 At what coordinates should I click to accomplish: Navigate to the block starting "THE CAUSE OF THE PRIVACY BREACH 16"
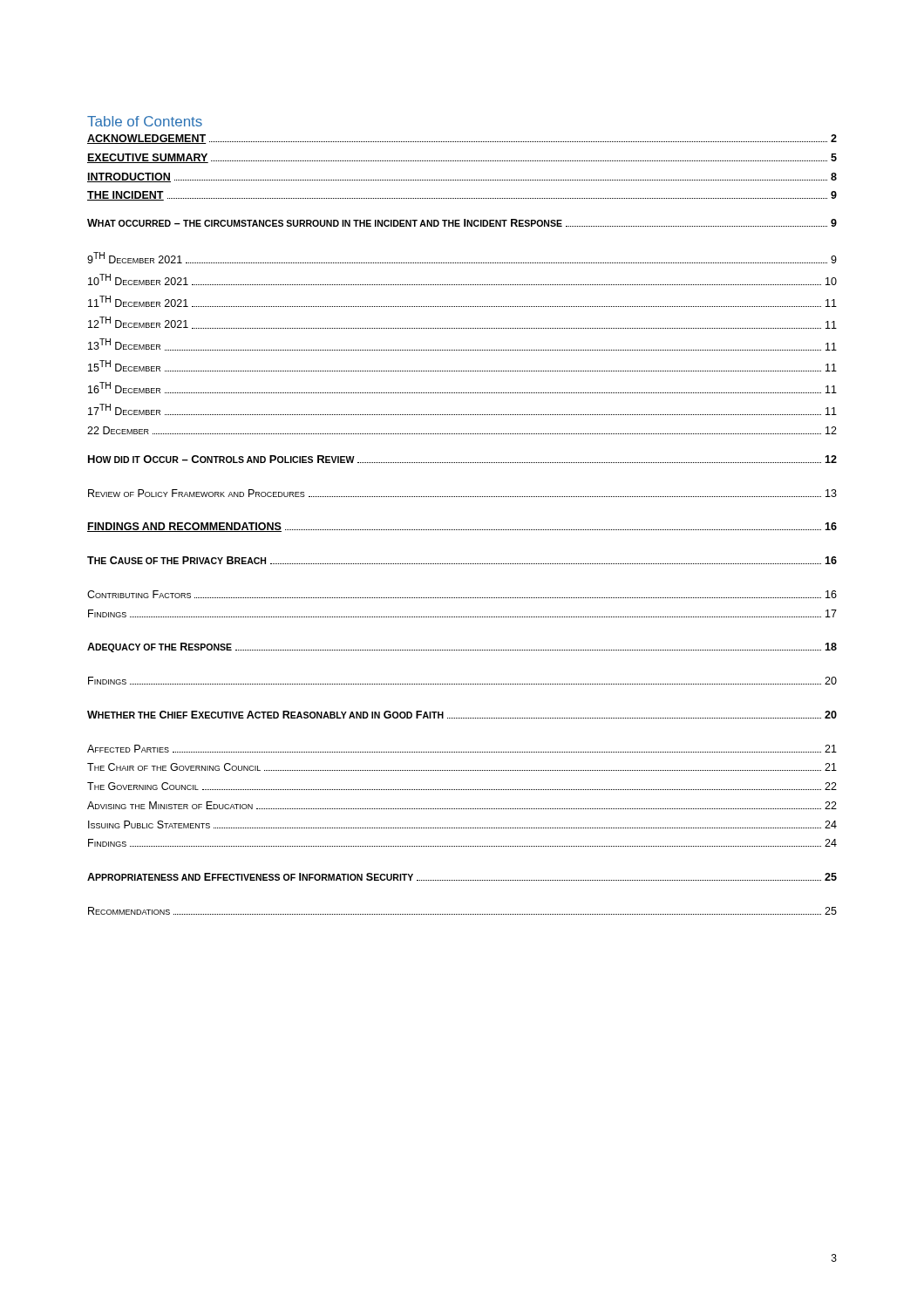[462, 561]
